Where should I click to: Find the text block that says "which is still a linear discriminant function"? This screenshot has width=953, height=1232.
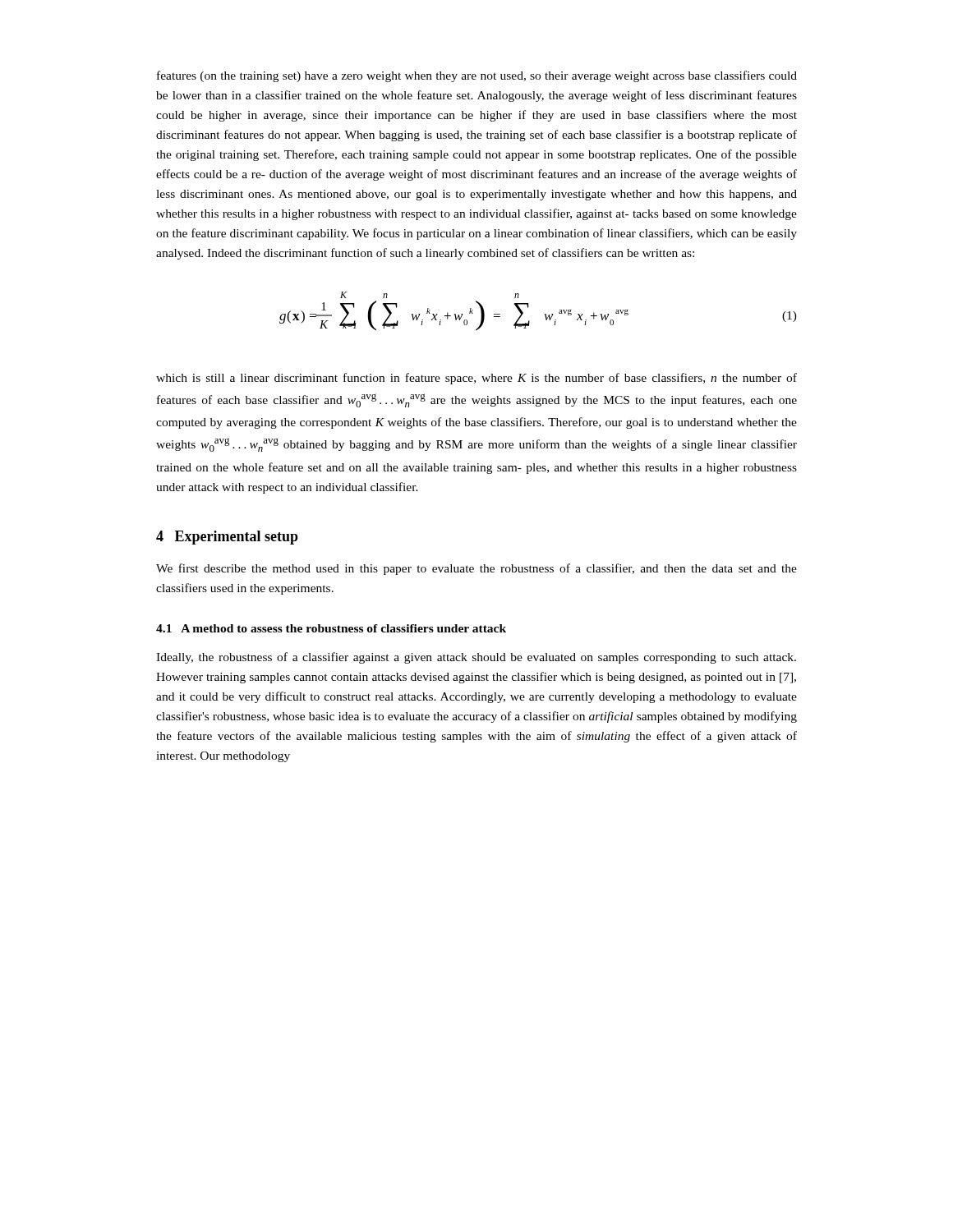point(476,432)
